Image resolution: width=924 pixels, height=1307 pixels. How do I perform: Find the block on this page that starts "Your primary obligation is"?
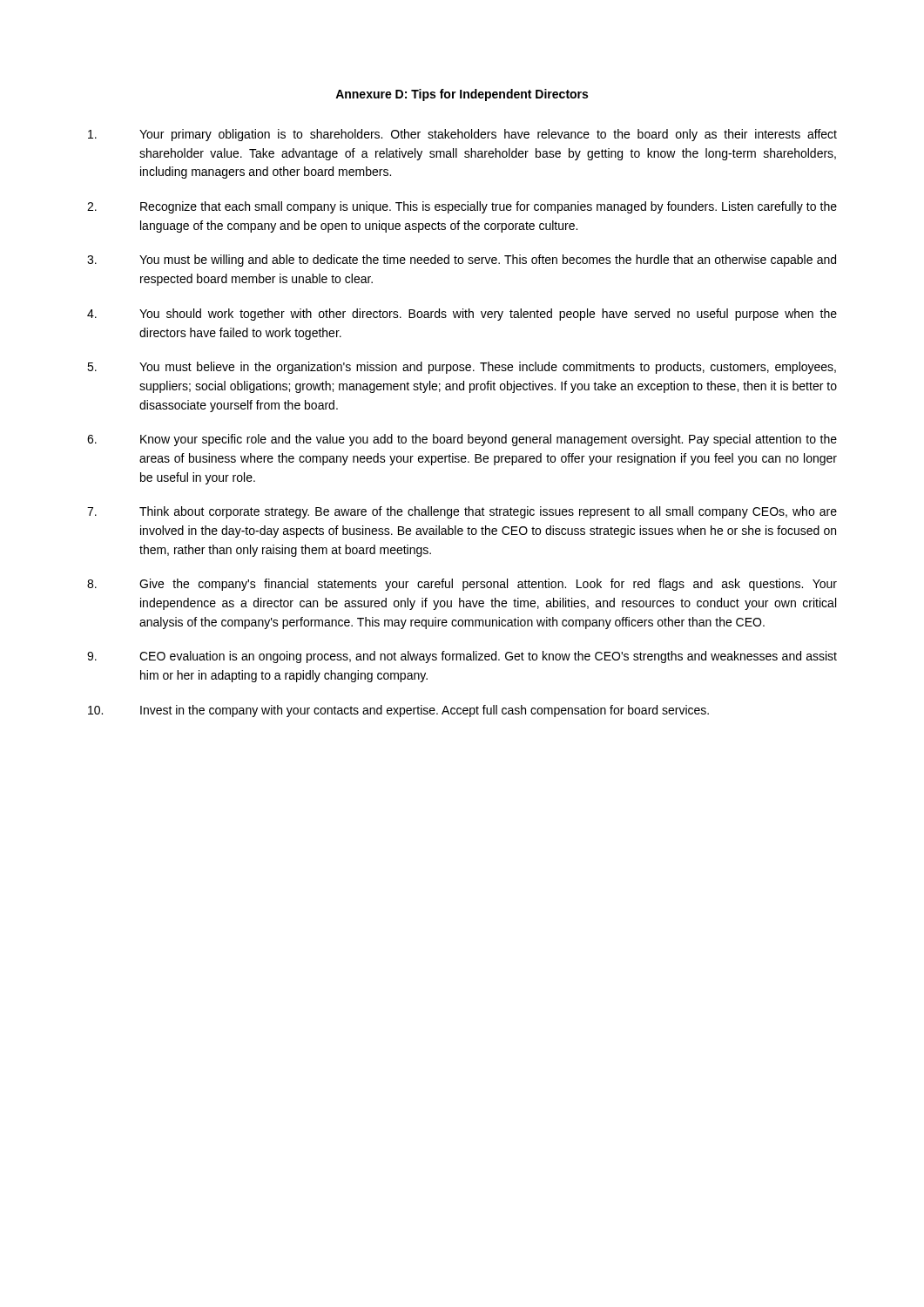coord(462,154)
